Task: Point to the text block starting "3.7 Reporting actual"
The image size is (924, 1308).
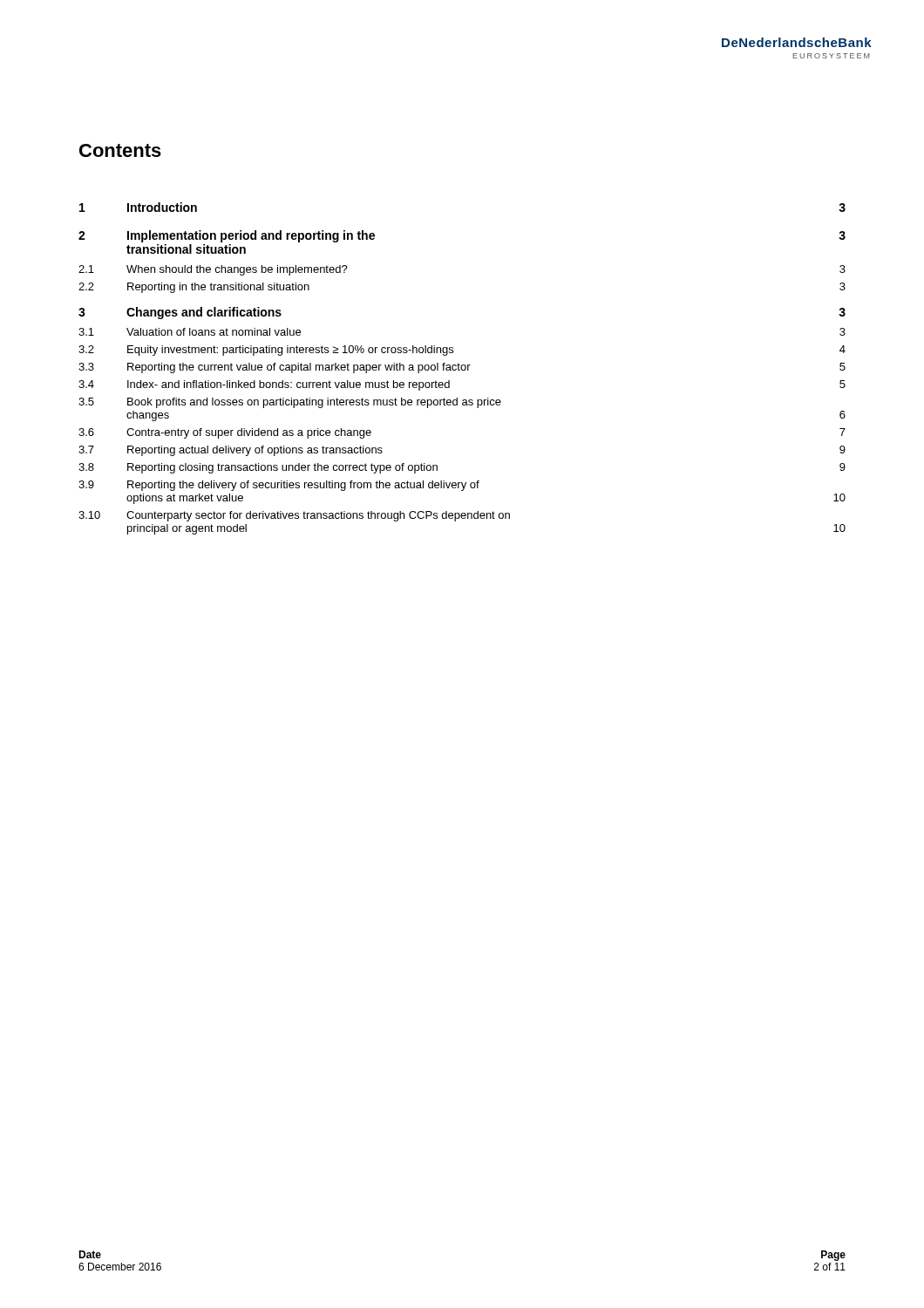Action: (x=259, y=450)
